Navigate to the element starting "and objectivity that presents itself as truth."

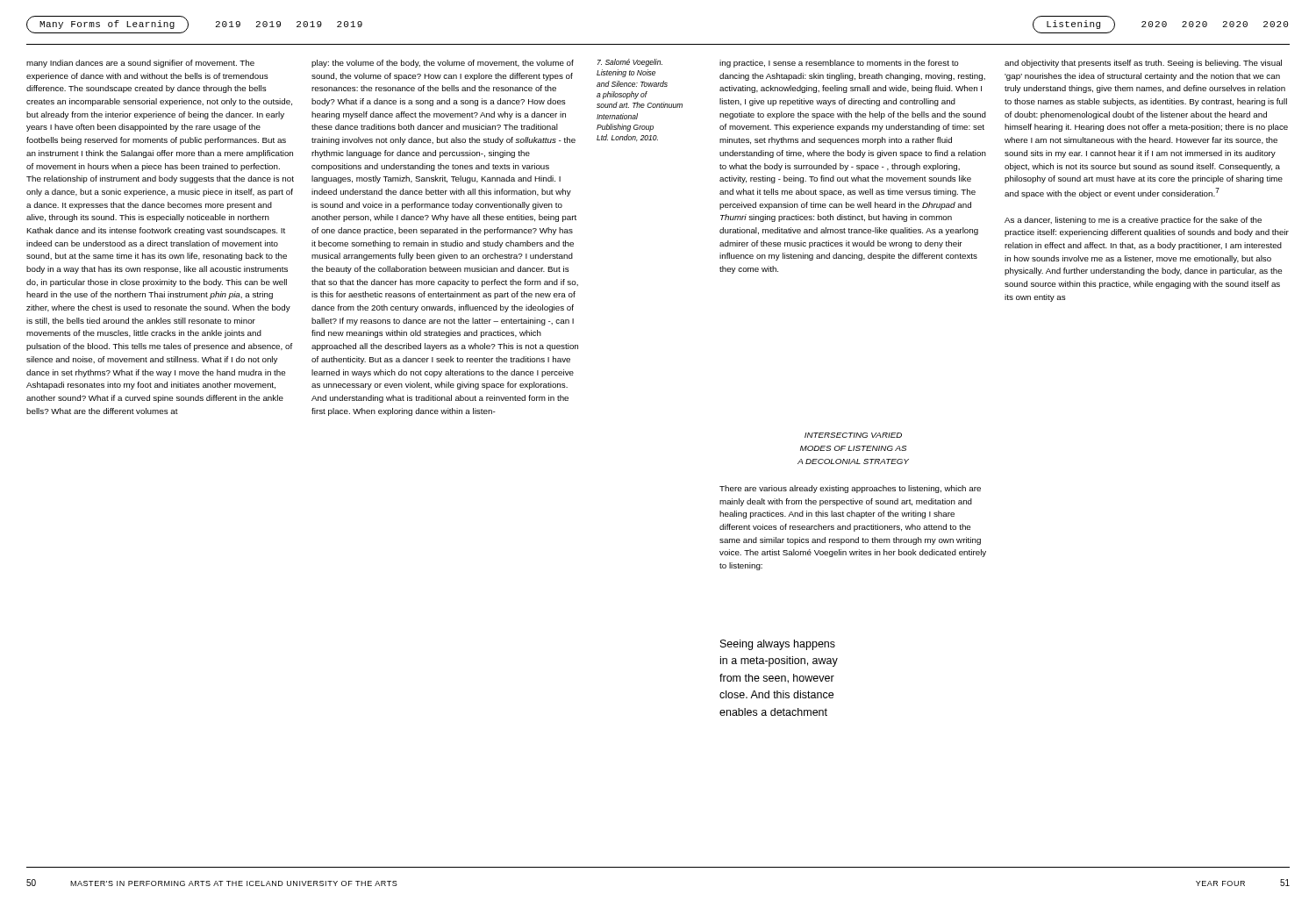click(1147, 180)
